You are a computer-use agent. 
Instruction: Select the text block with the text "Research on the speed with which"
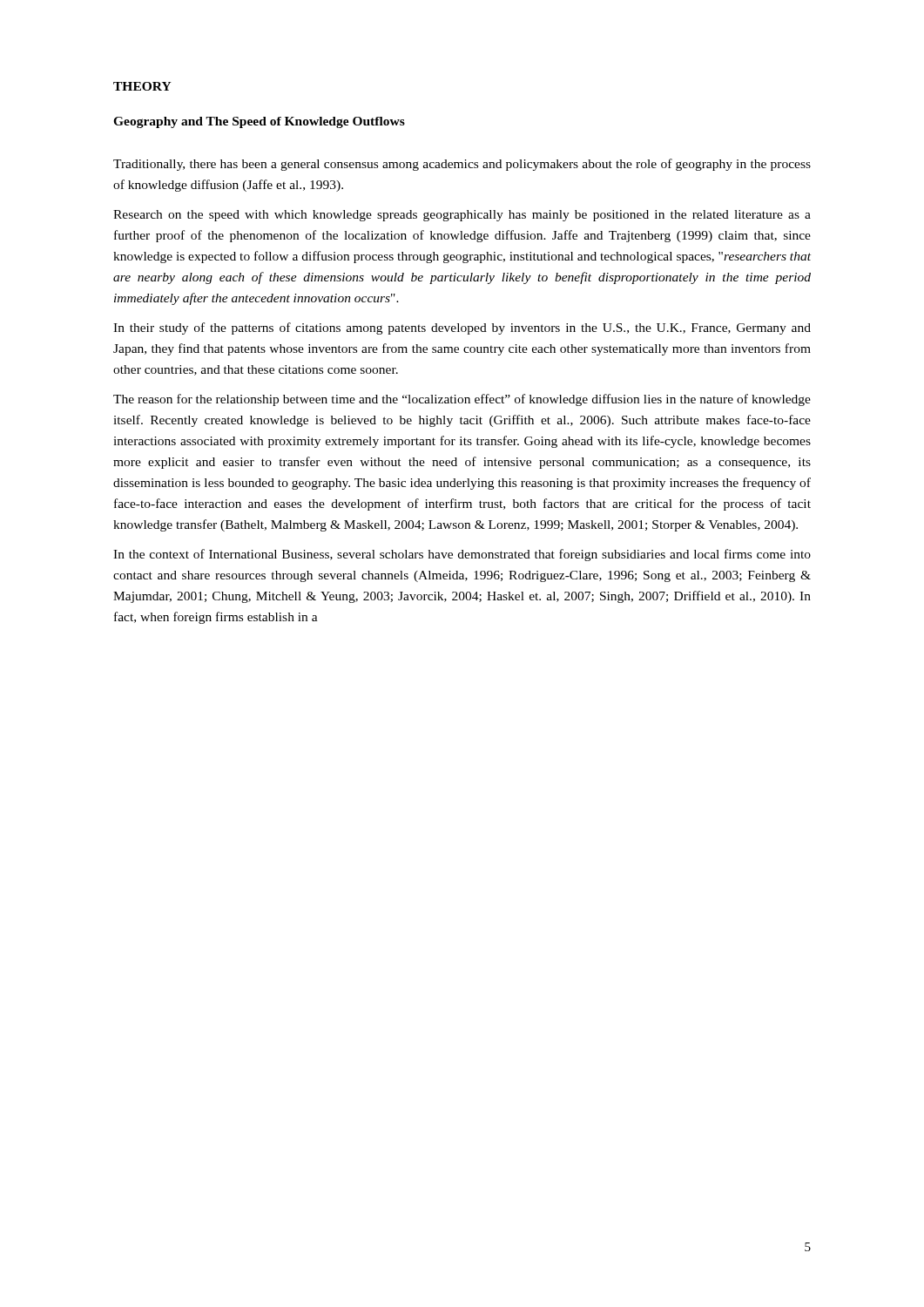[x=462, y=256]
